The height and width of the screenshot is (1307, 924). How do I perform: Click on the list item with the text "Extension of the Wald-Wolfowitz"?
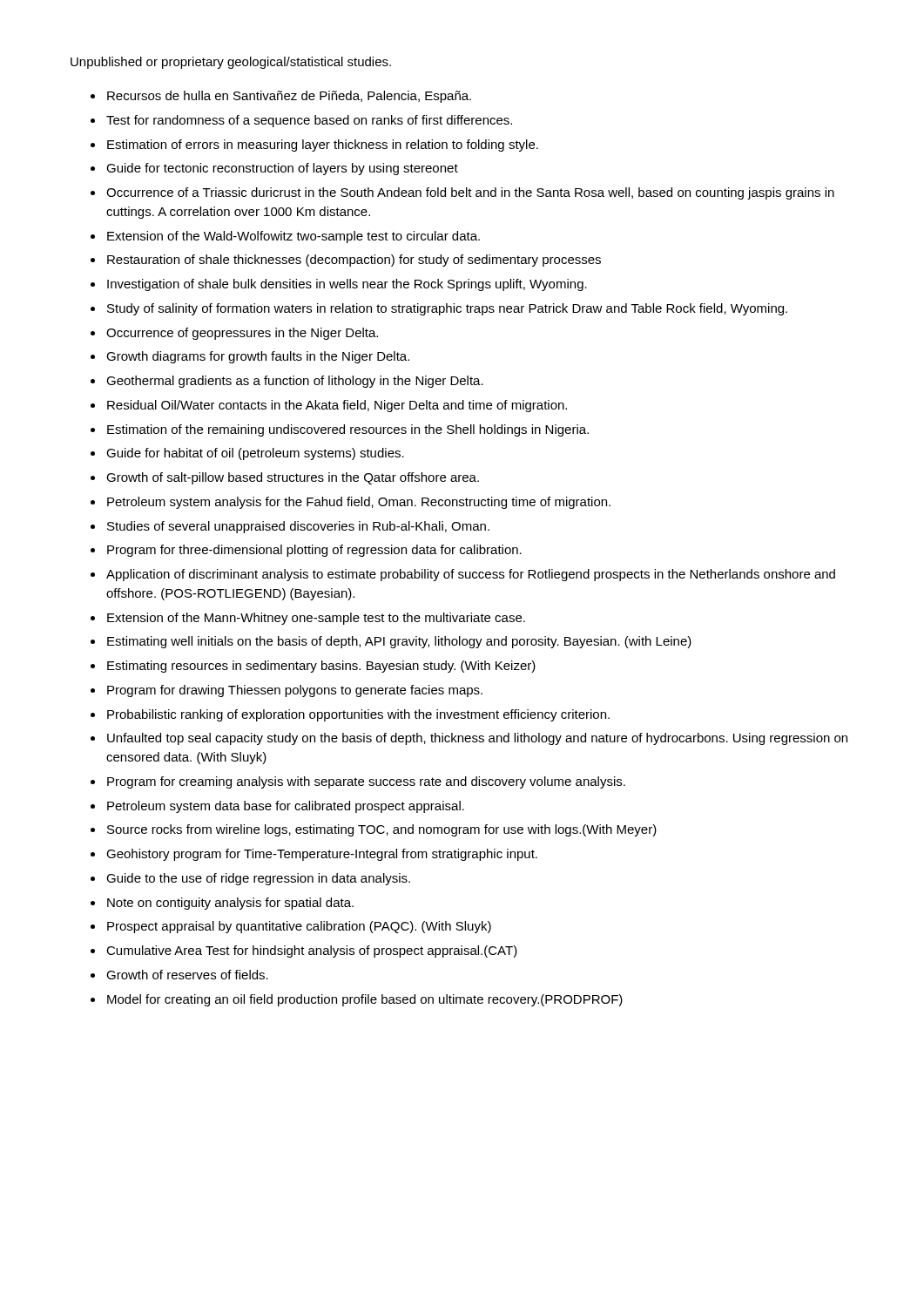pyautogui.click(x=294, y=235)
